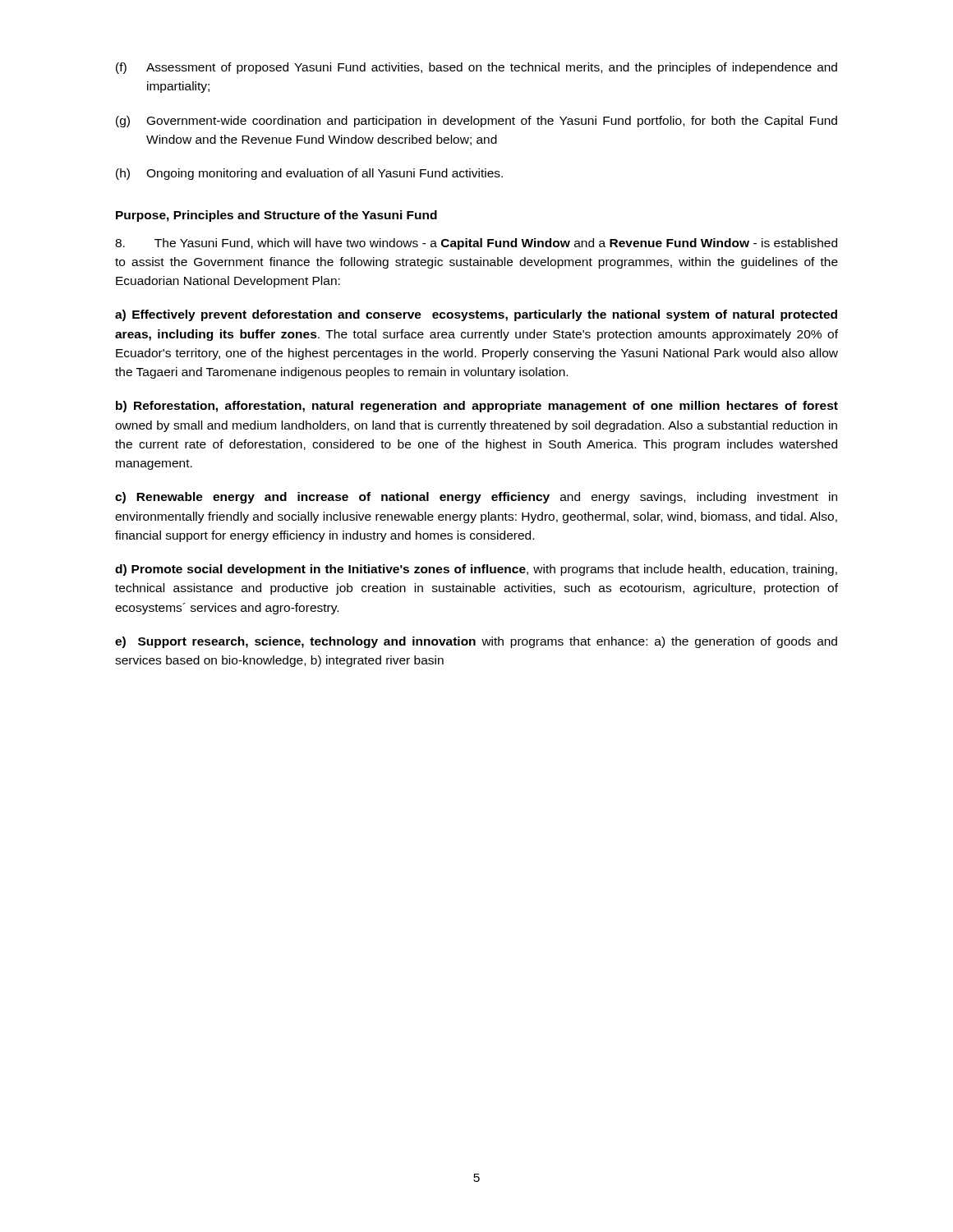Locate the list item that reads "(h) Ongoing monitoring and evaluation"
Screen dimensions: 1232x953
476,173
